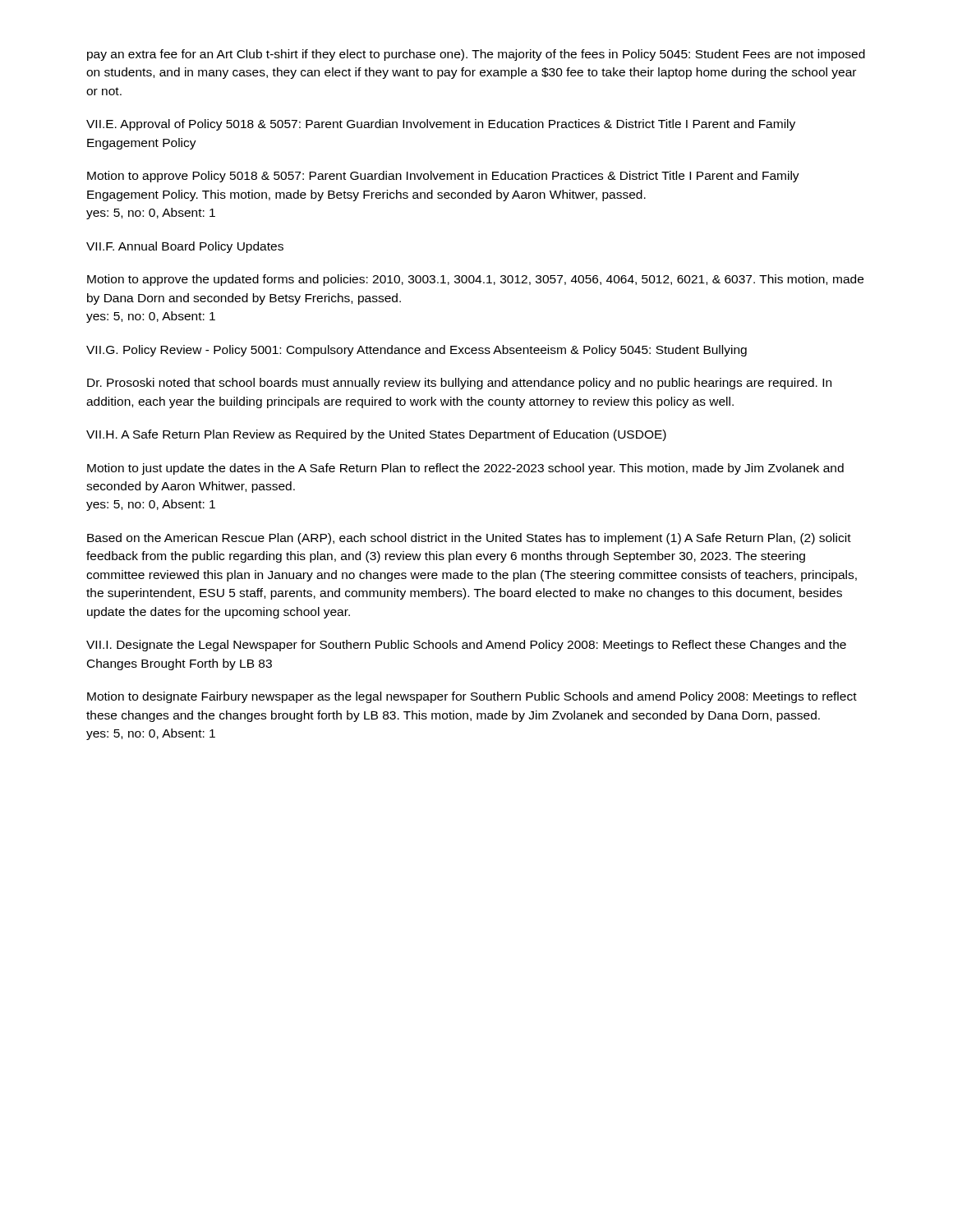
Task: Find the block on this page that starts "Motion to designate Fairbury newspaper as the"
Action: pos(471,715)
